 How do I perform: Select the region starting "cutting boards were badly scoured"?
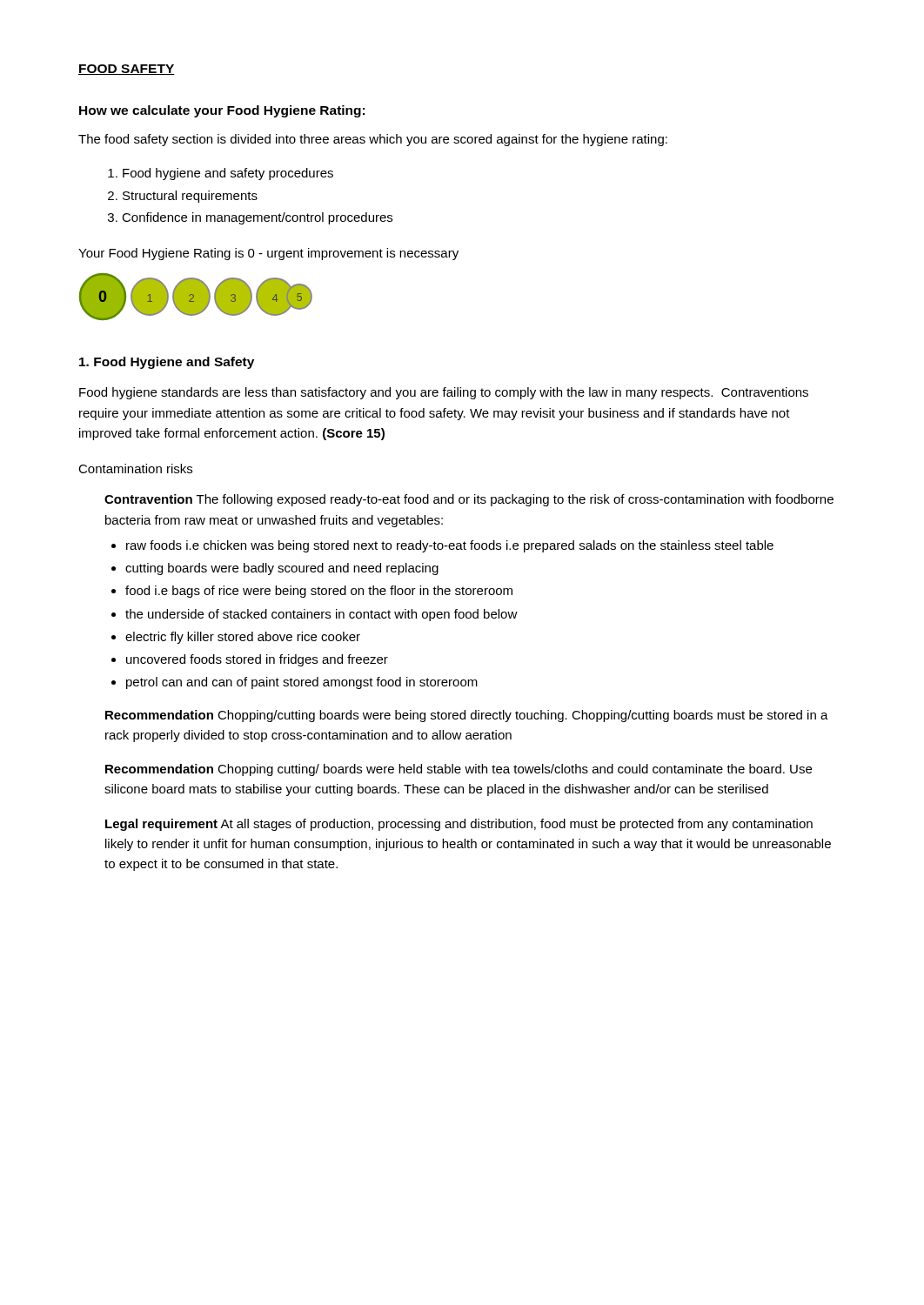coord(282,568)
